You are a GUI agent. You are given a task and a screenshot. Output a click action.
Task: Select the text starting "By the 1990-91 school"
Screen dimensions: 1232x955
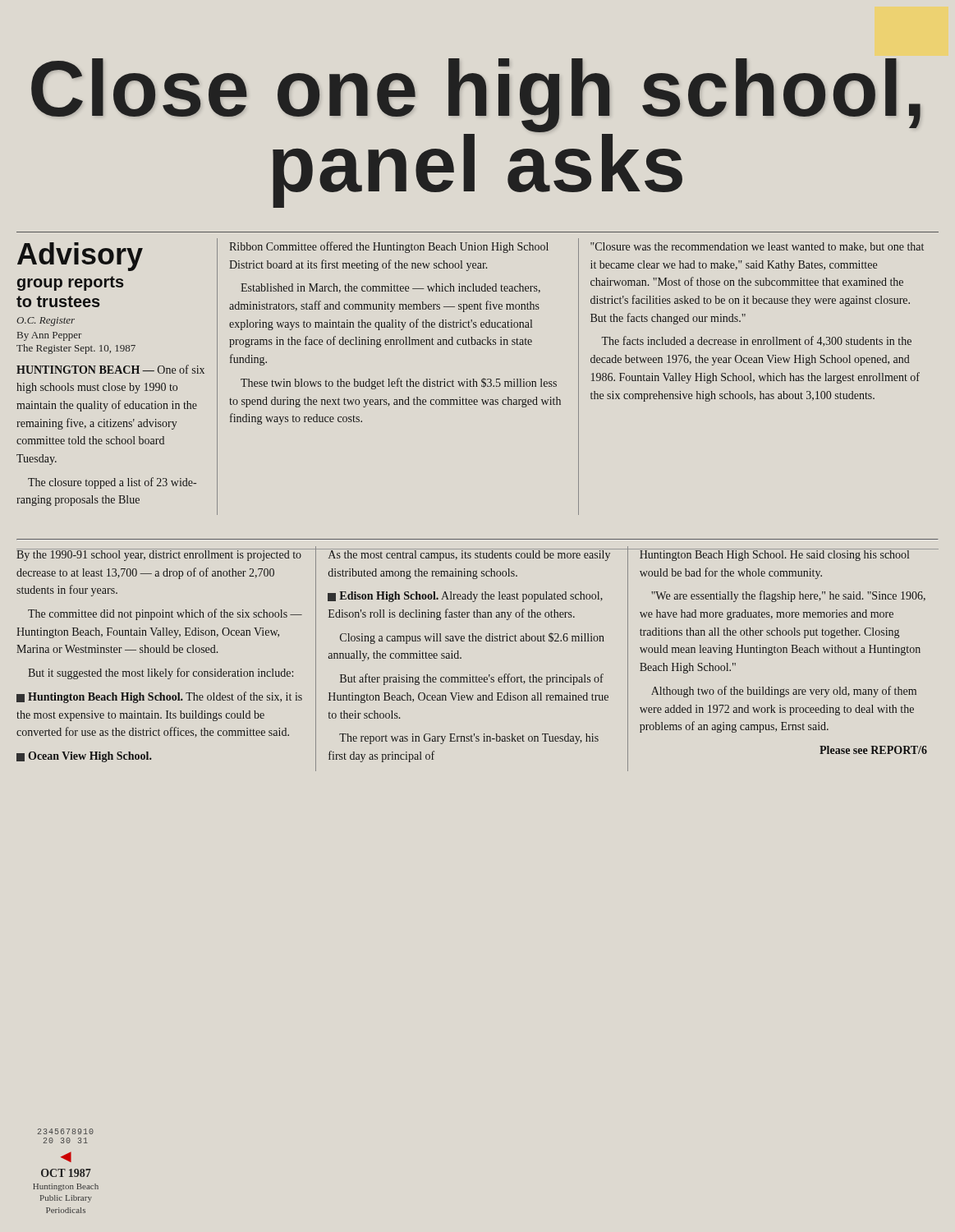pyautogui.click(x=160, y=656)
